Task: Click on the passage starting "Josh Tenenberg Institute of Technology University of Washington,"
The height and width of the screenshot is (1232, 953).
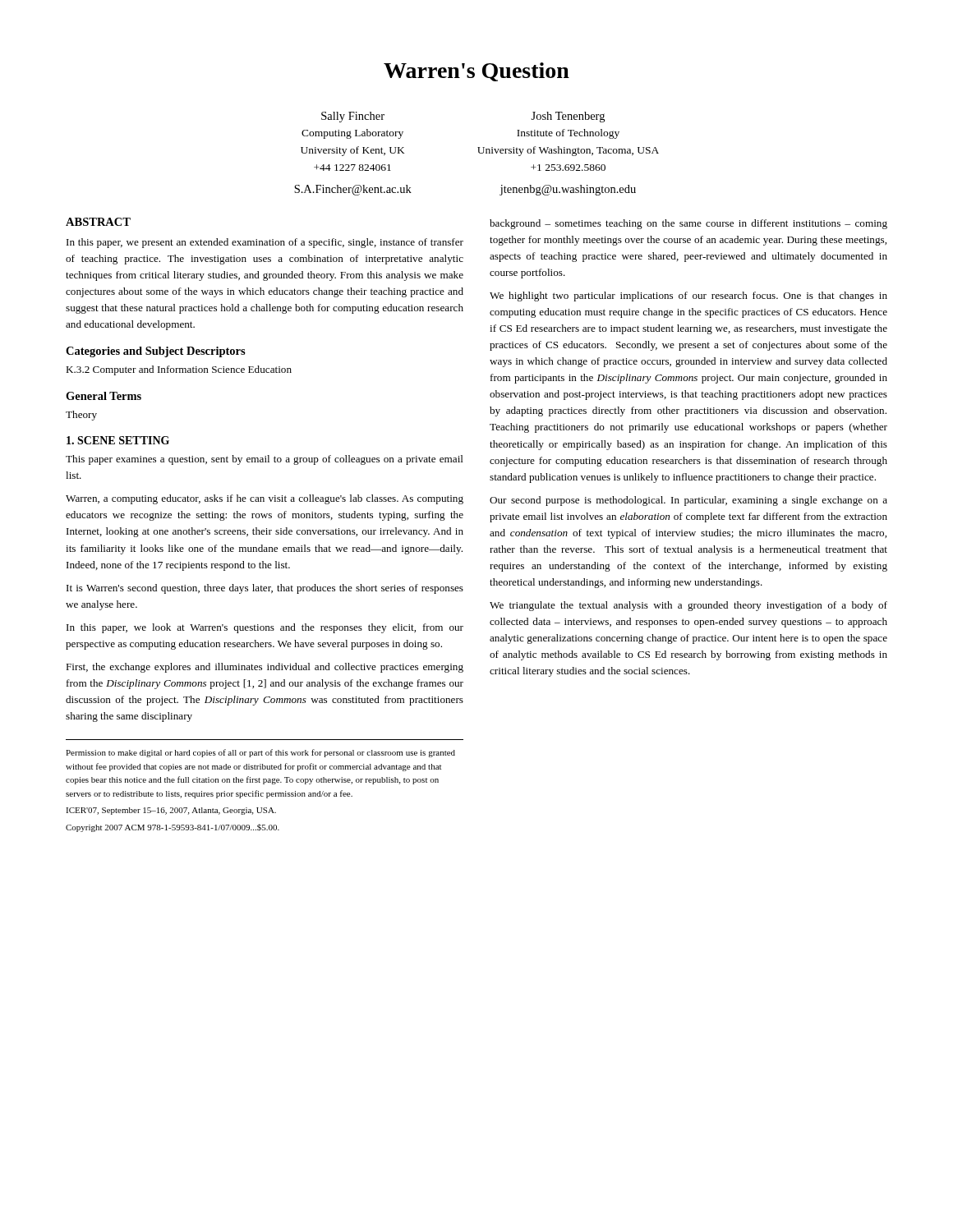Action: click(x=568, y=153)
